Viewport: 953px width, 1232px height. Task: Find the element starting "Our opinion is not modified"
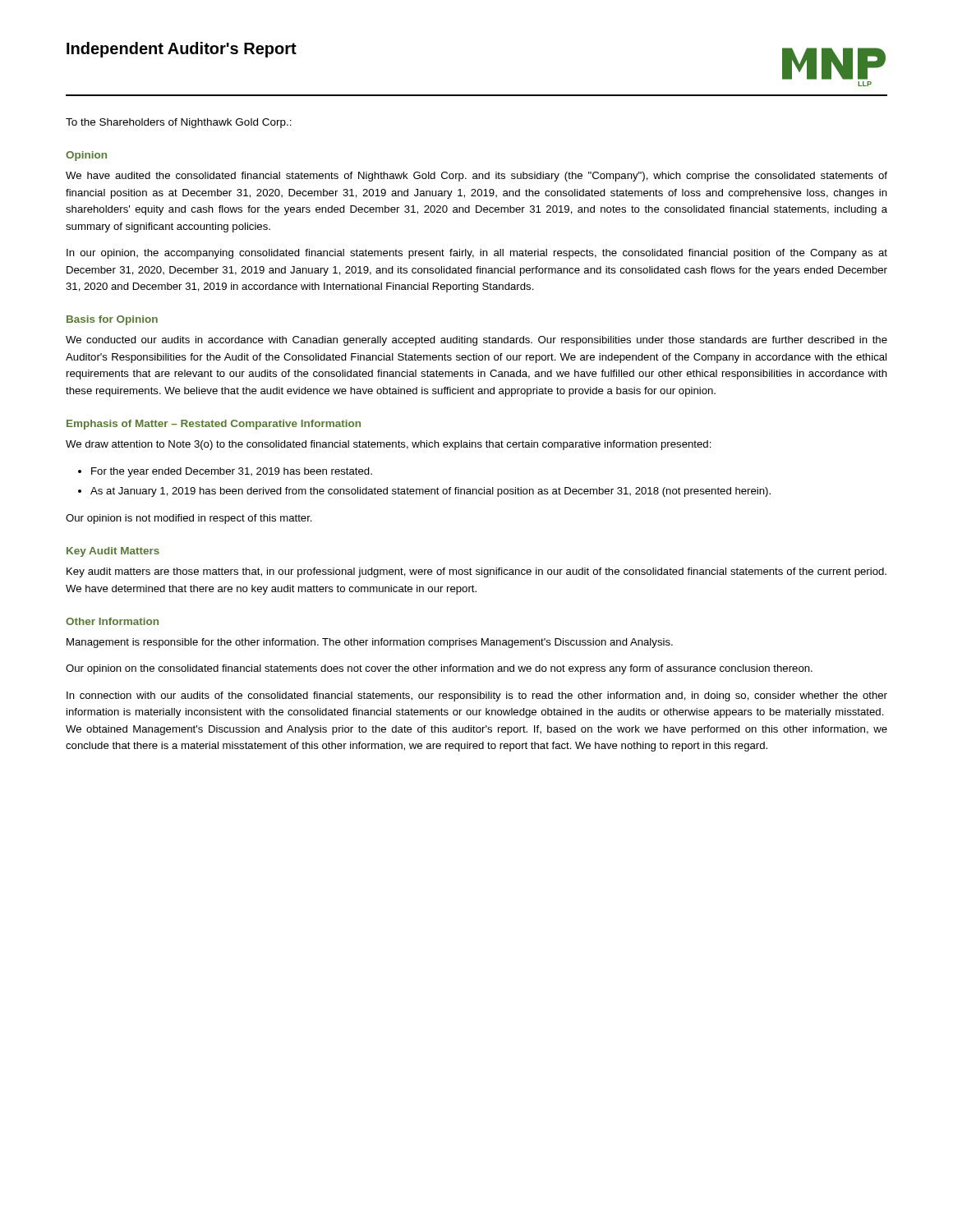click(x=189, y=518)
